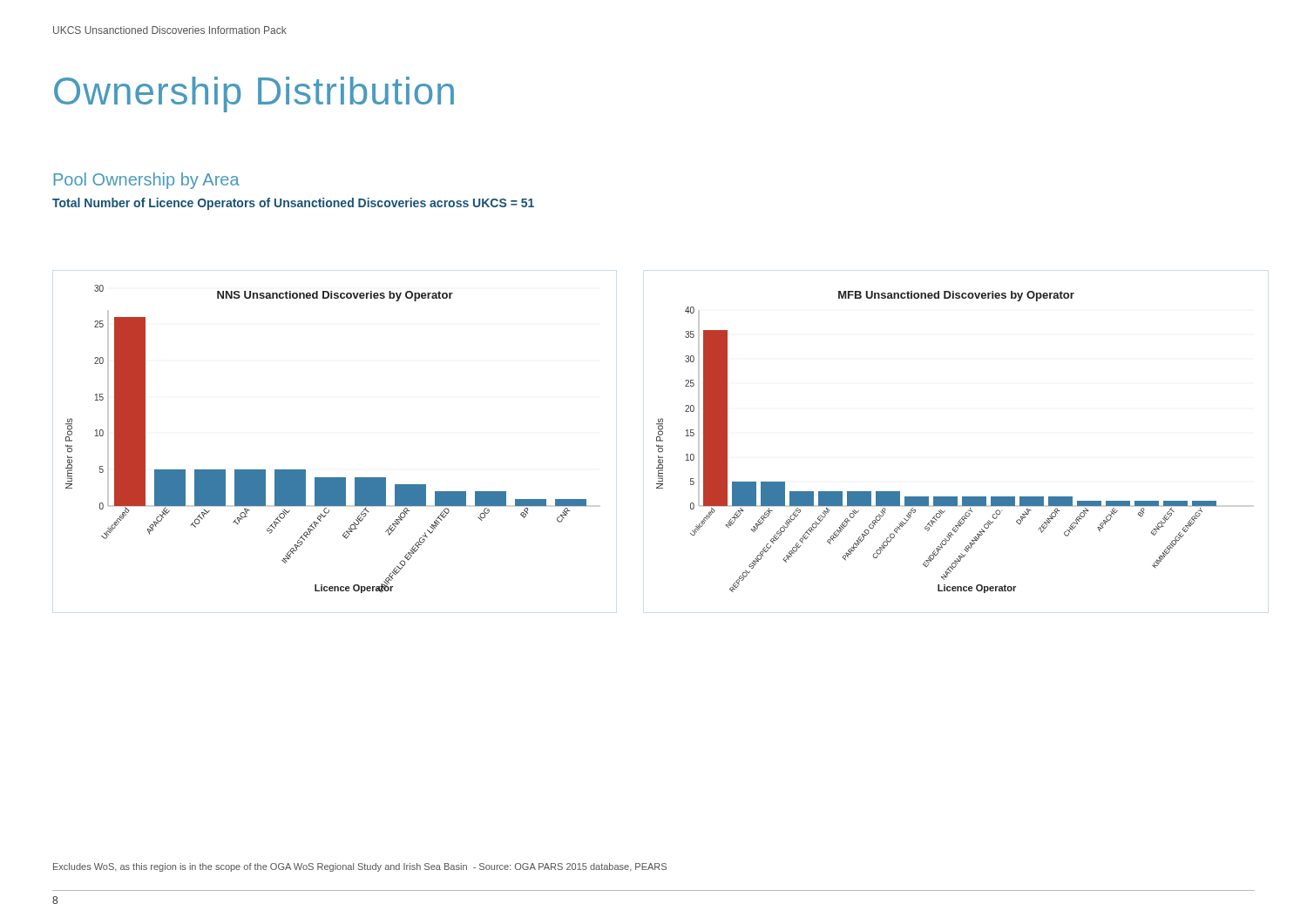Point to the text starting "Pool Ownership by Area"
1307x924 pixels.
[x=146, y=179]
